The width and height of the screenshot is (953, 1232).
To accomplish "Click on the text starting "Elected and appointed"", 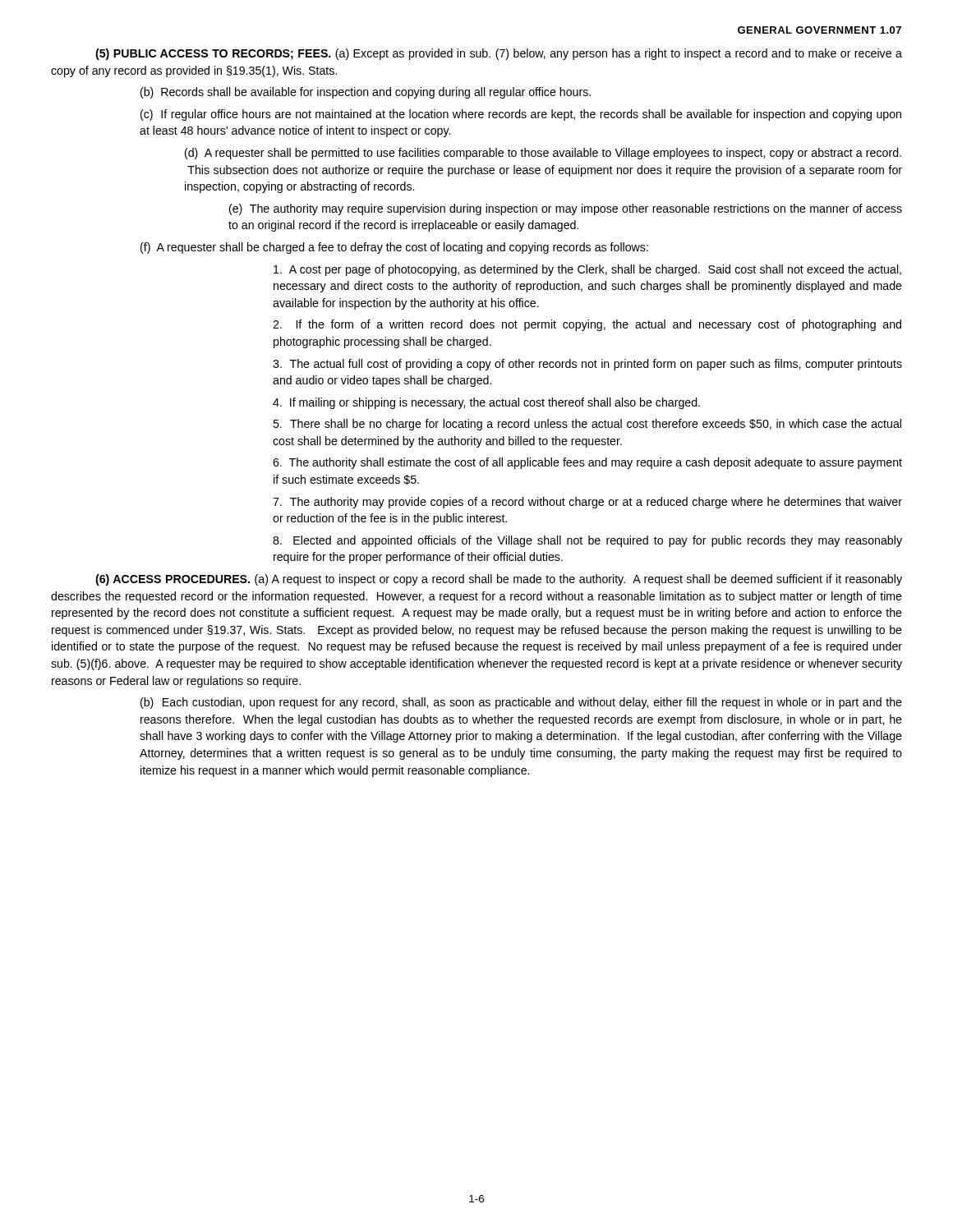I will (x=476, y=549).
